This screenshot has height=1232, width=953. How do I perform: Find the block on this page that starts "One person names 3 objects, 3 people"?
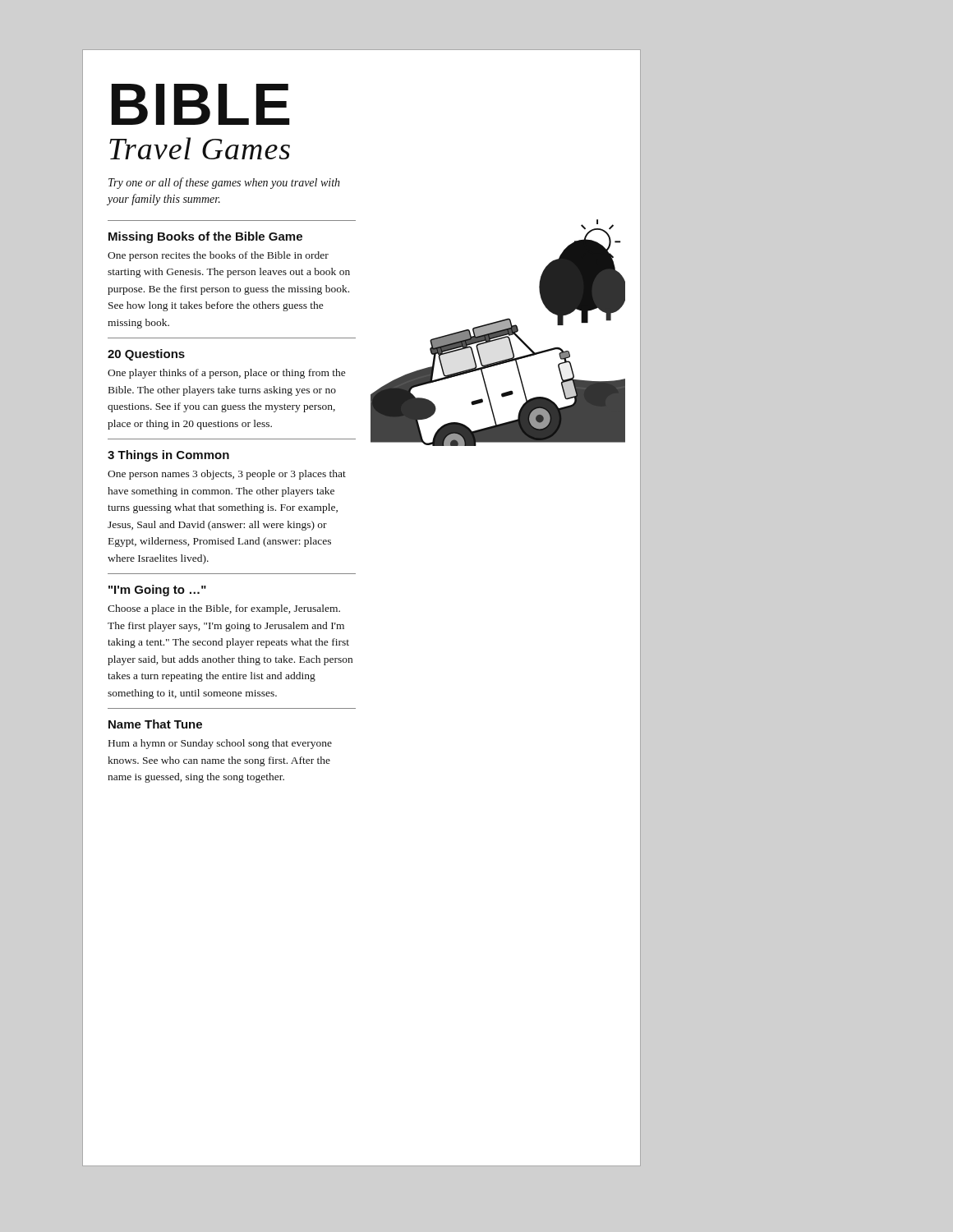click(x=227, y=516)
